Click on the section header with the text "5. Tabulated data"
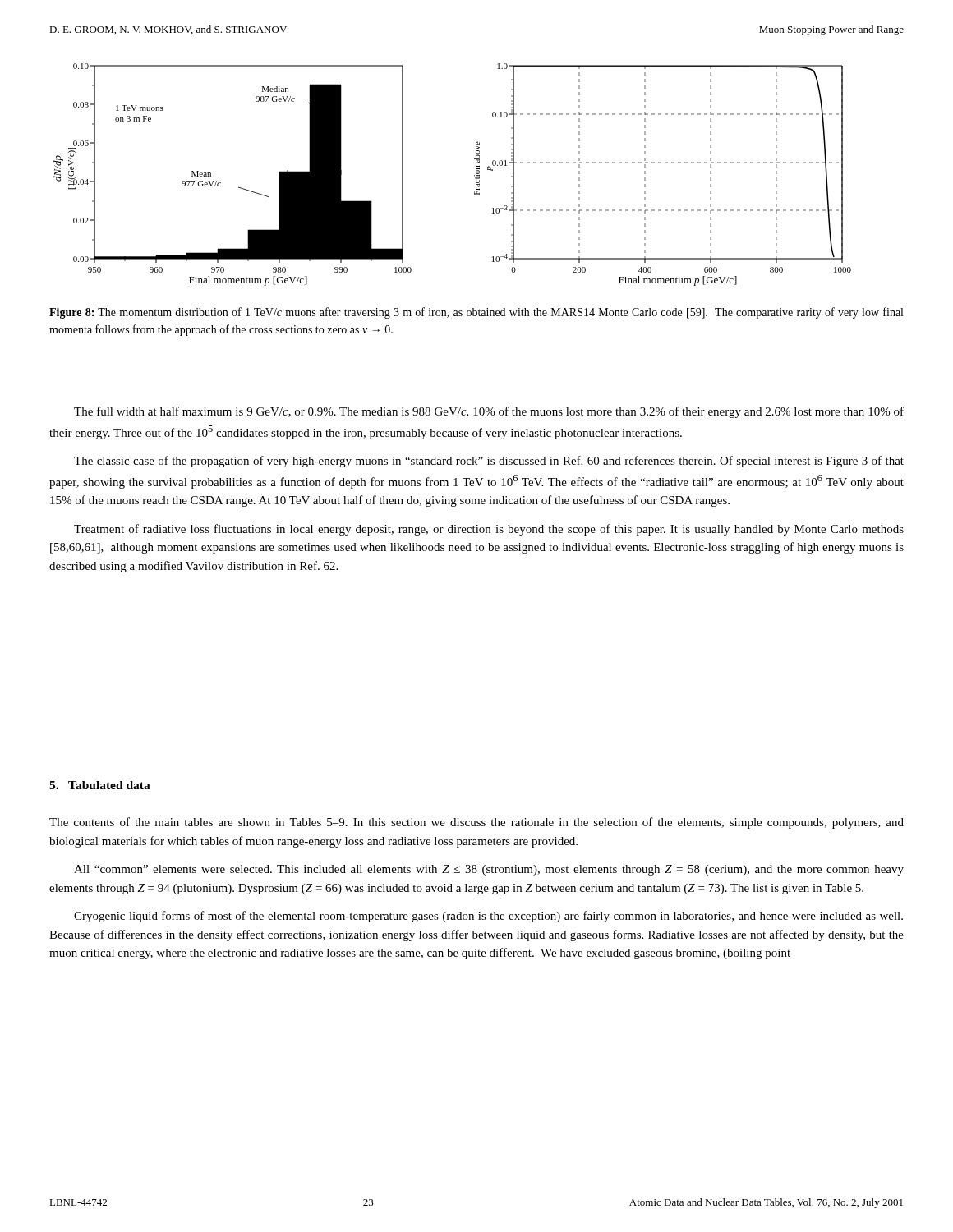Image resolution: width=953 pixels, height=1232 pixels. click(x=100, y=785)
